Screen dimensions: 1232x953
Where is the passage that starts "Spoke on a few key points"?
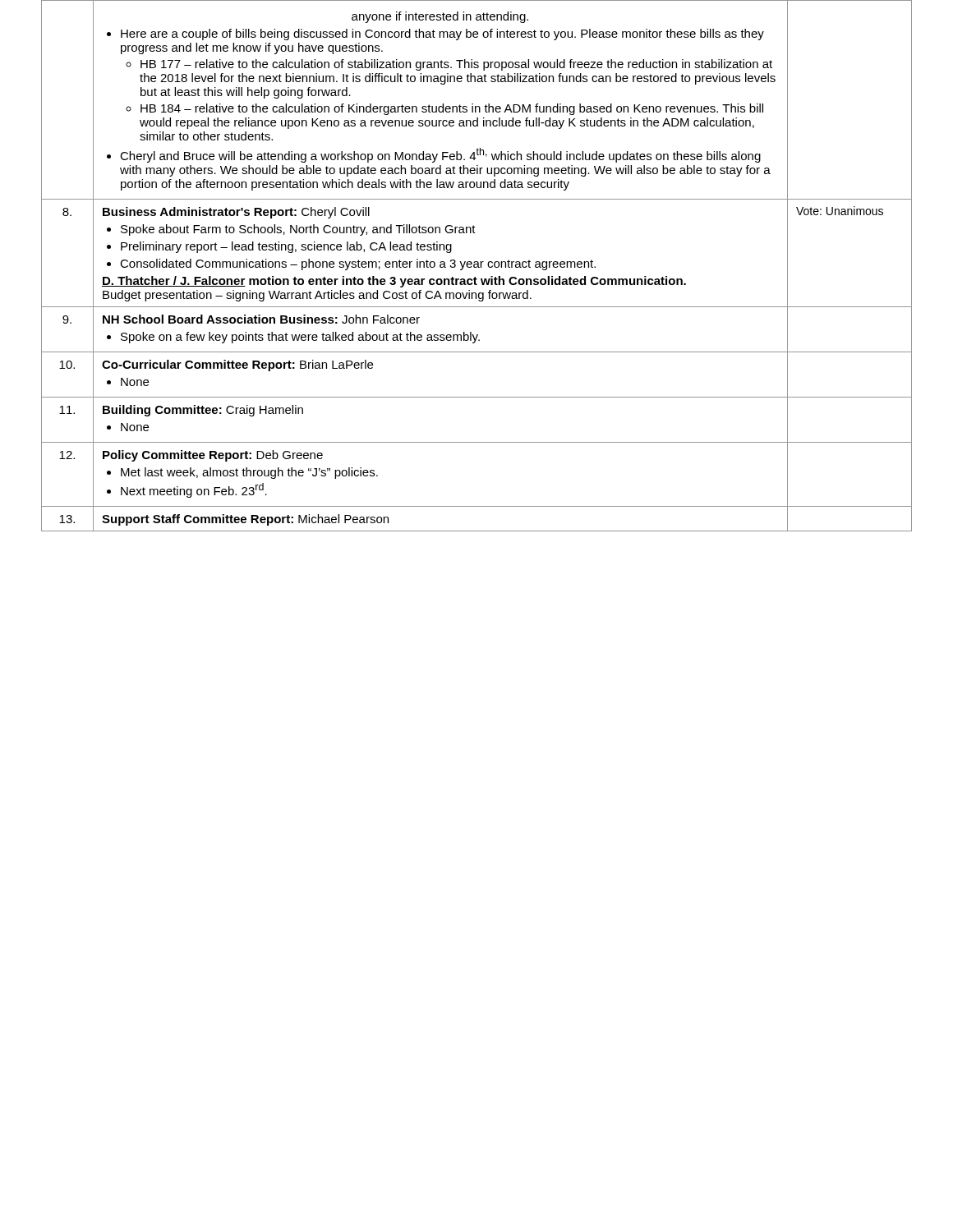click(440, 336)
